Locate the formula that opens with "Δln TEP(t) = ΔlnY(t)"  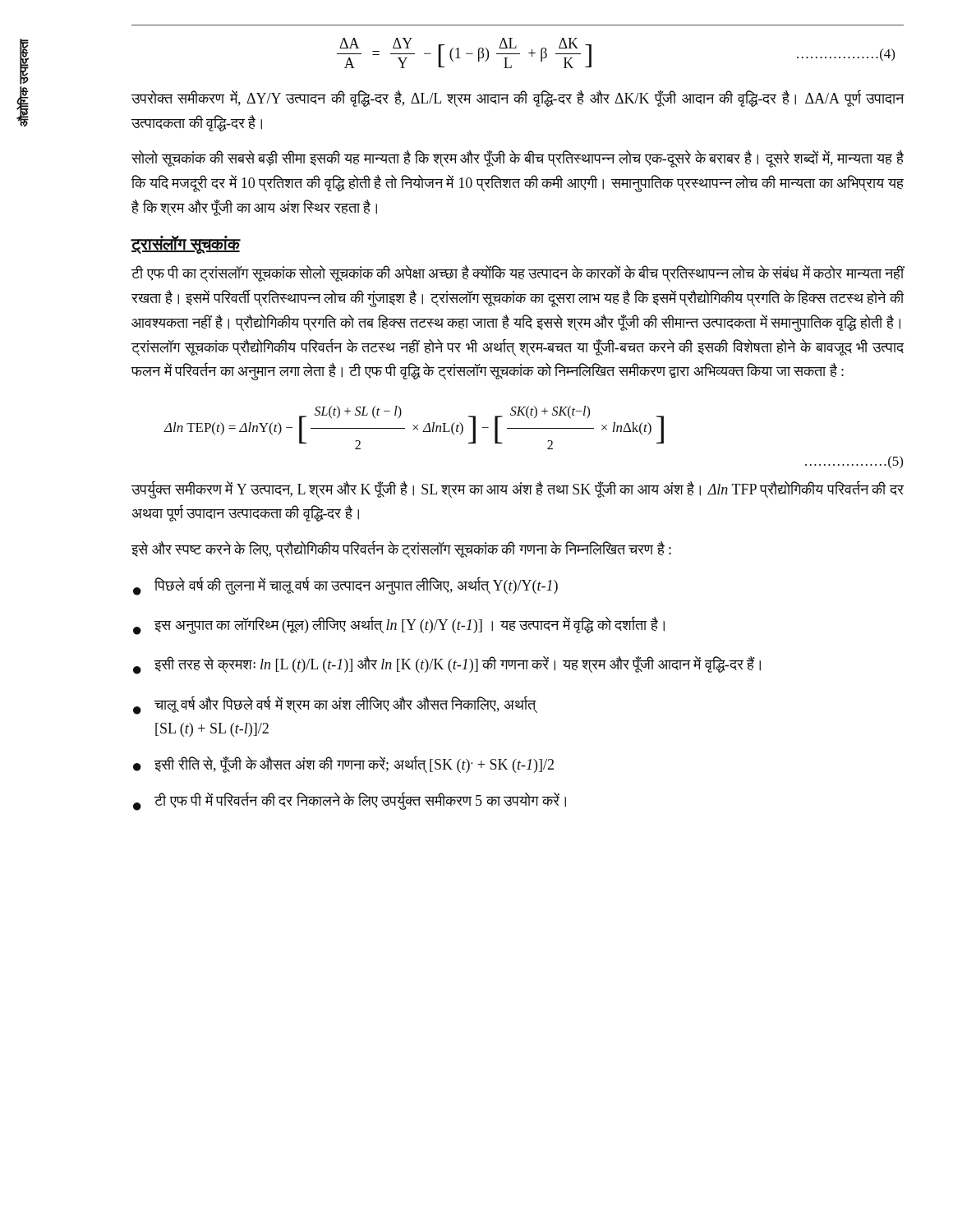click(518, 428)
